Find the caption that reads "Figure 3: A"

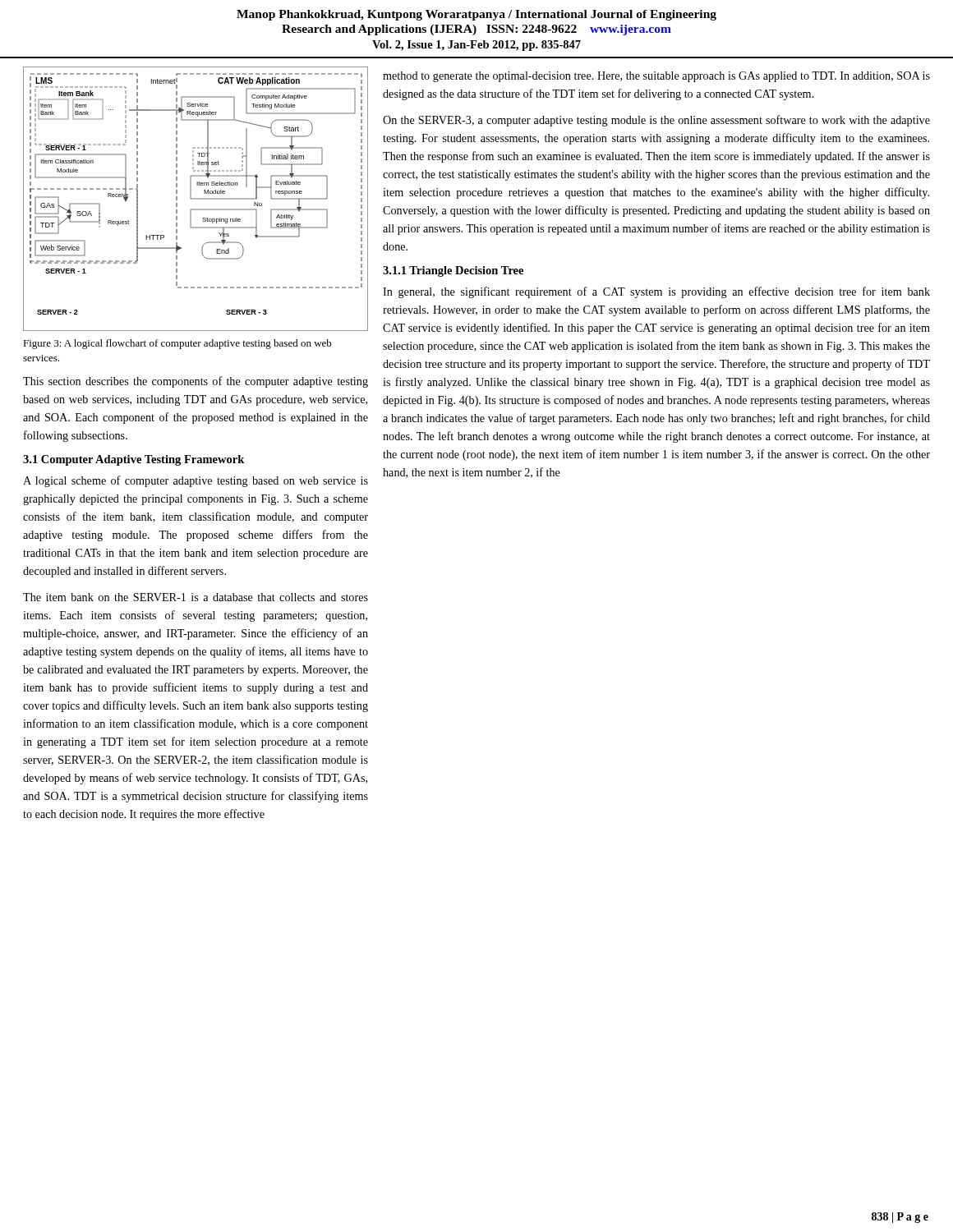[177, 350]
